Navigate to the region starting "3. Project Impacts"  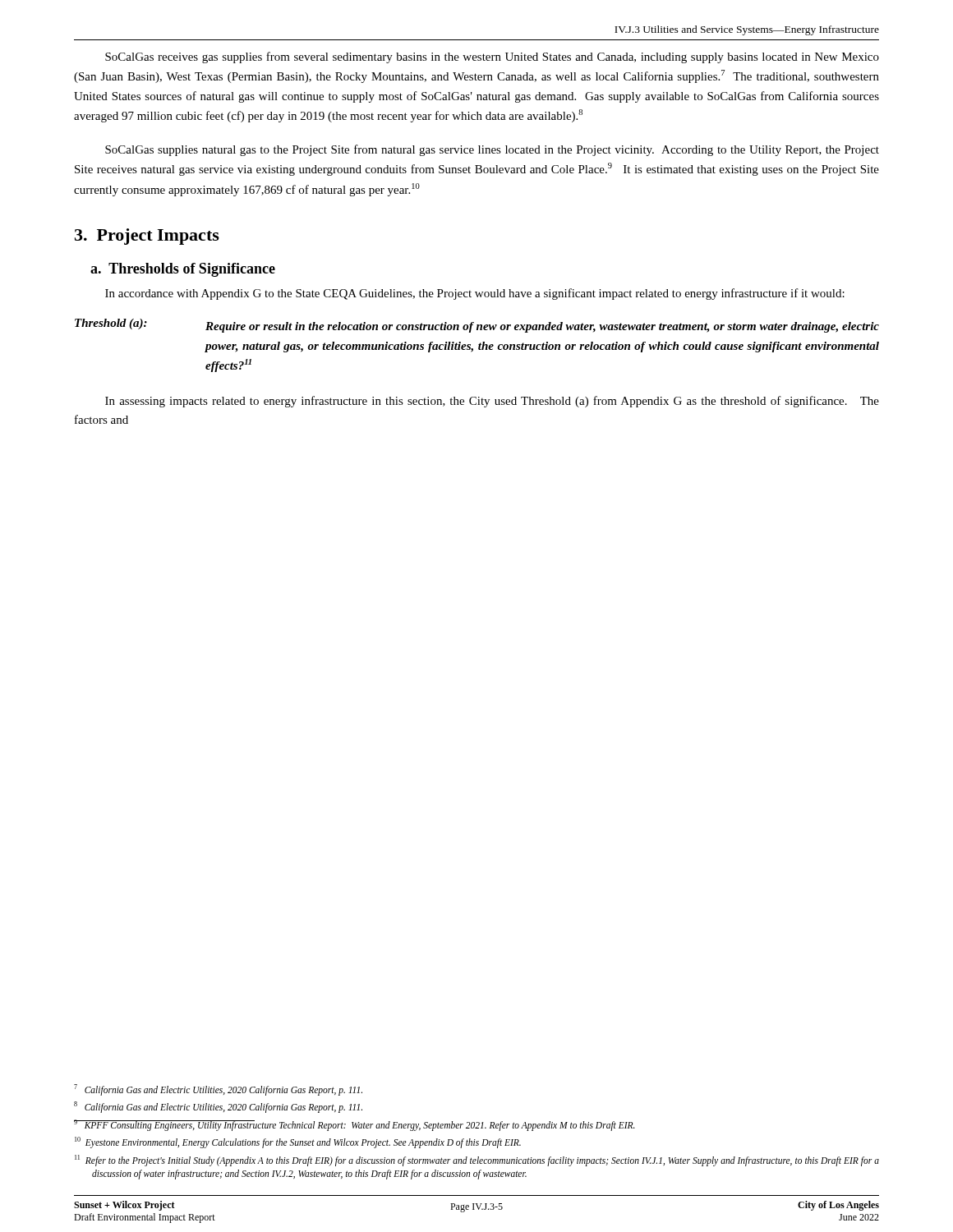(147, 234)
